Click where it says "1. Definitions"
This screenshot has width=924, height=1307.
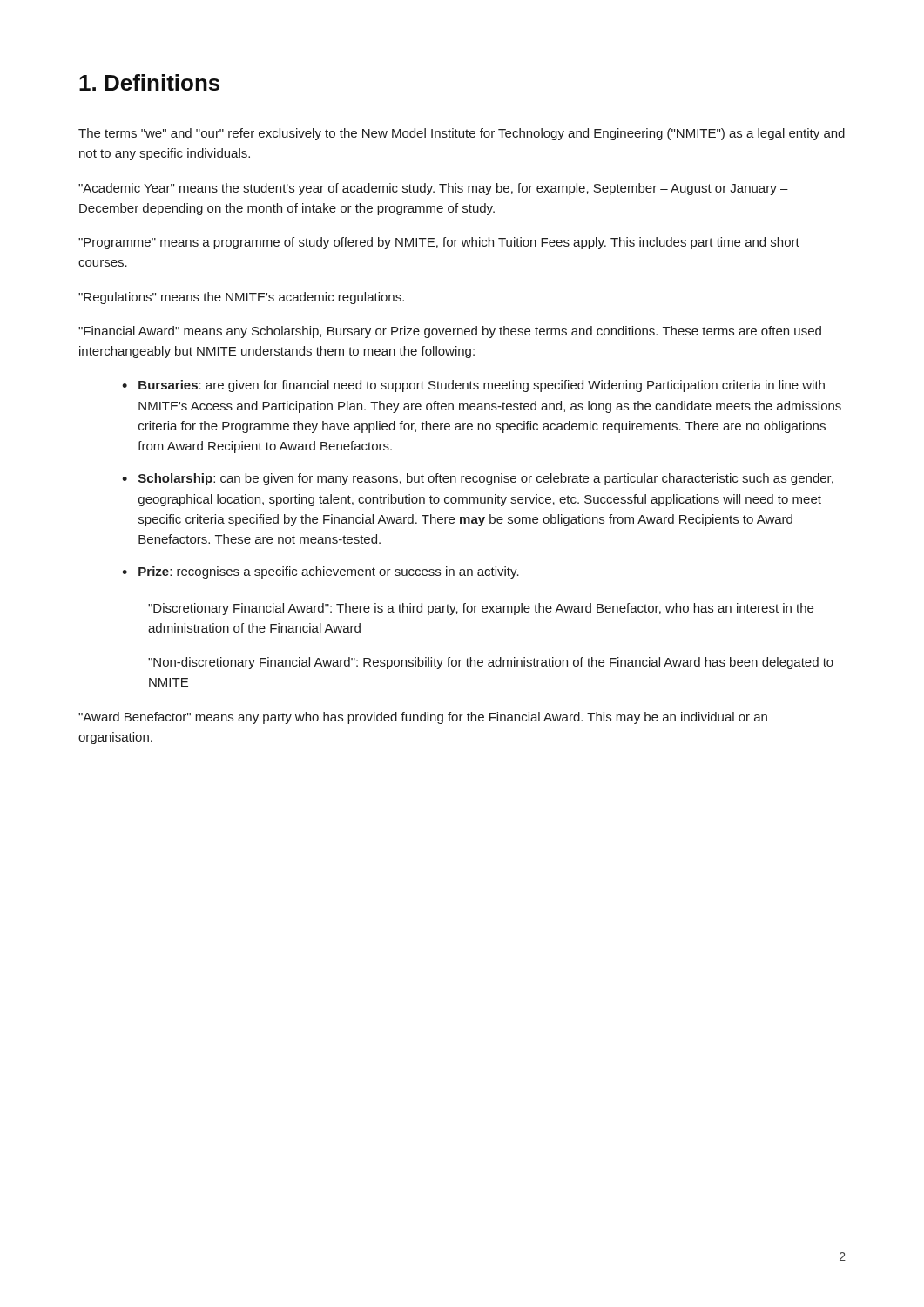[x=149, y=83]
